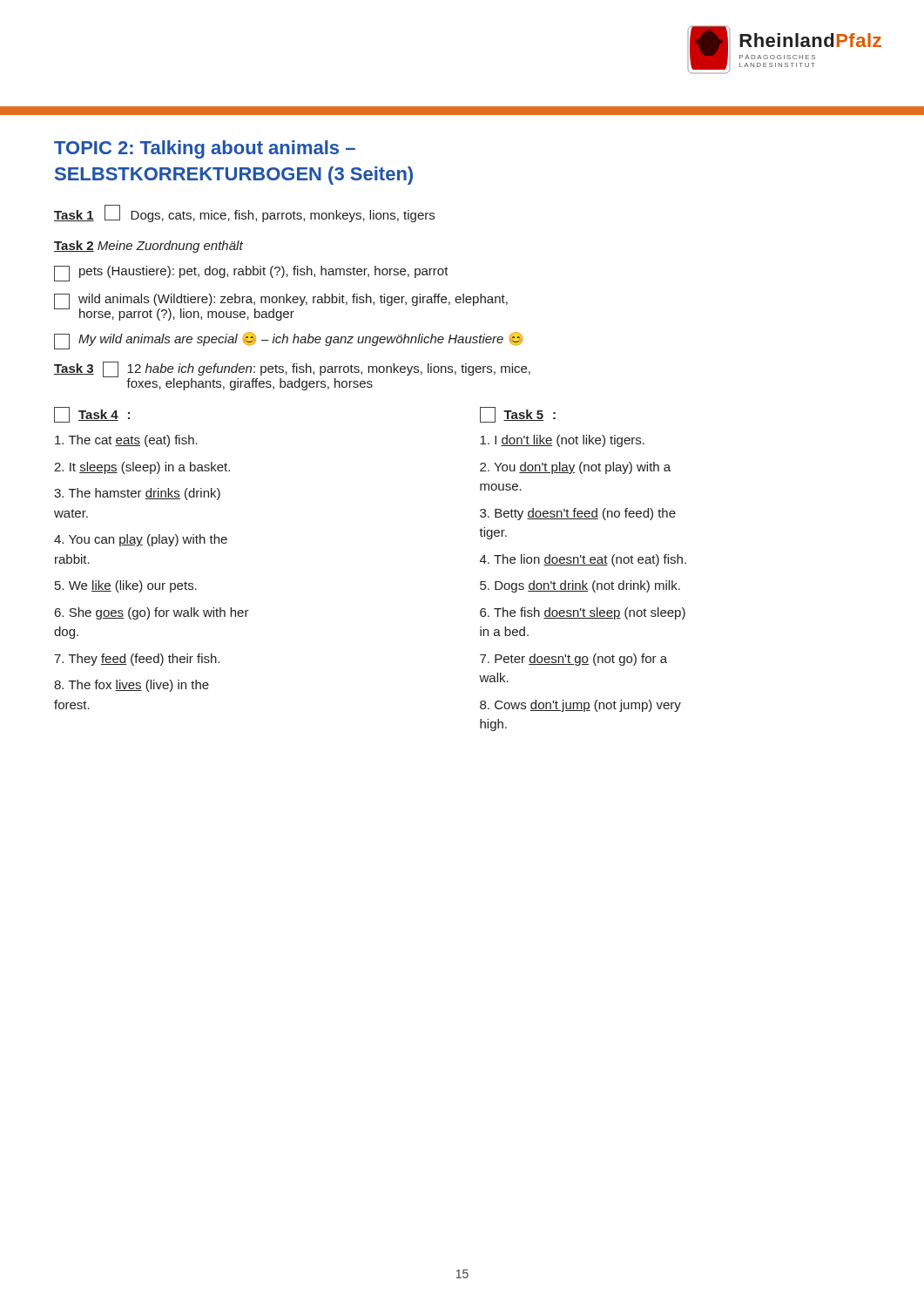This screenshot has height=1307, width=924.
Task: Find the list item that says "4. You can play"
Action: click(141, 549)
